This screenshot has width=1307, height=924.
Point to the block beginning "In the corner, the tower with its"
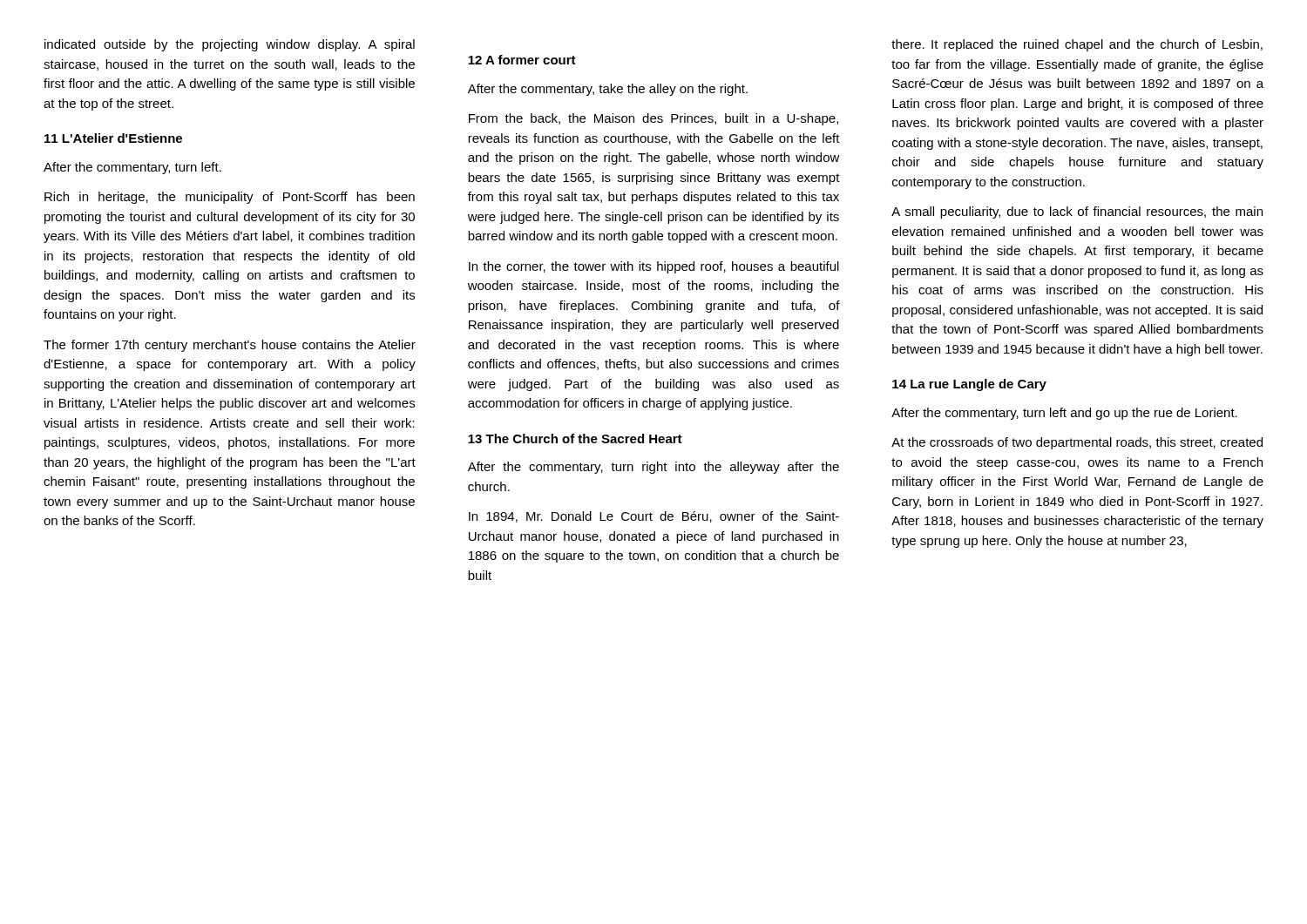click(x=654, y=335)
